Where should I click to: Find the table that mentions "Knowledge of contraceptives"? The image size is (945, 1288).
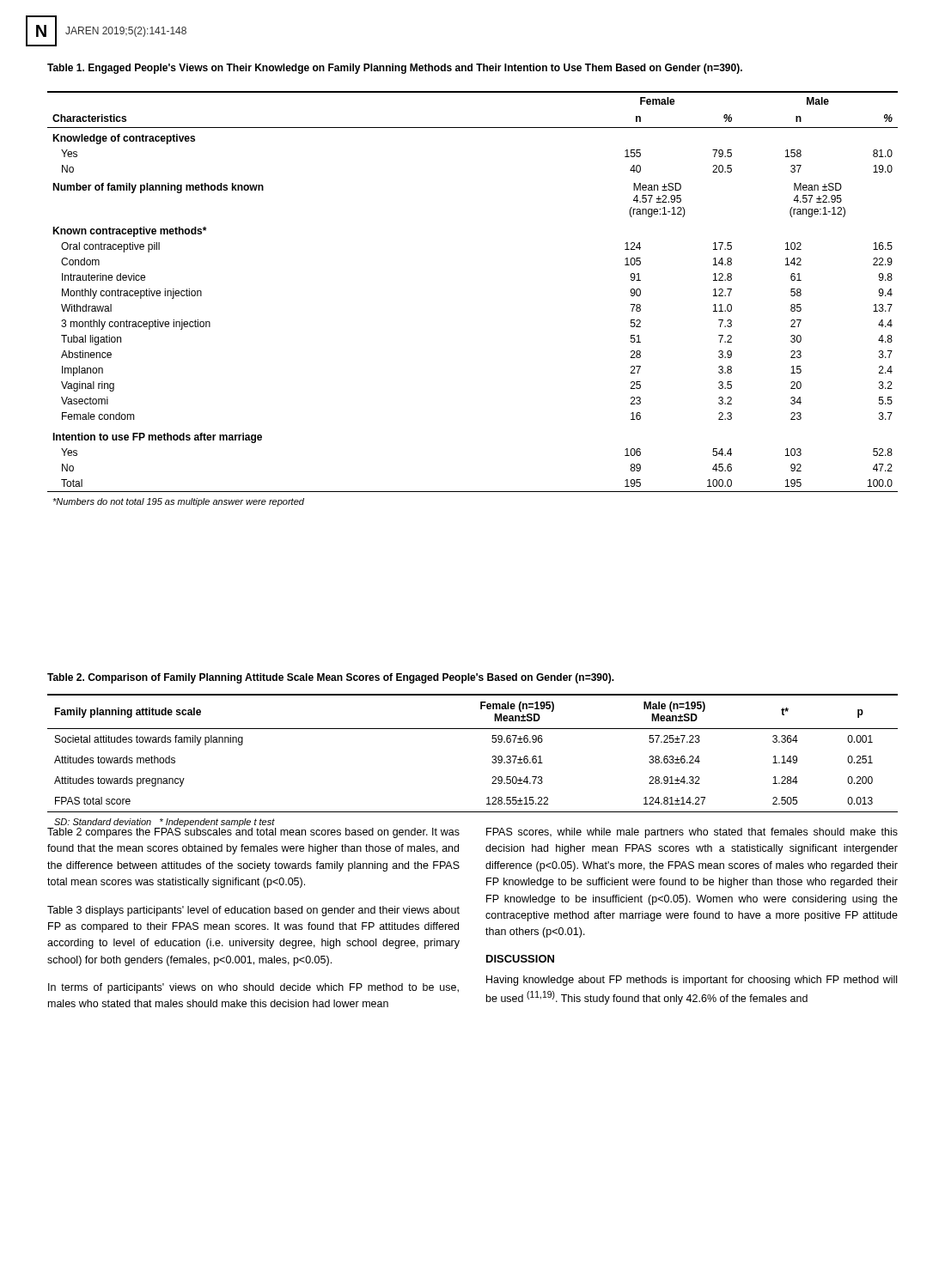472,301
